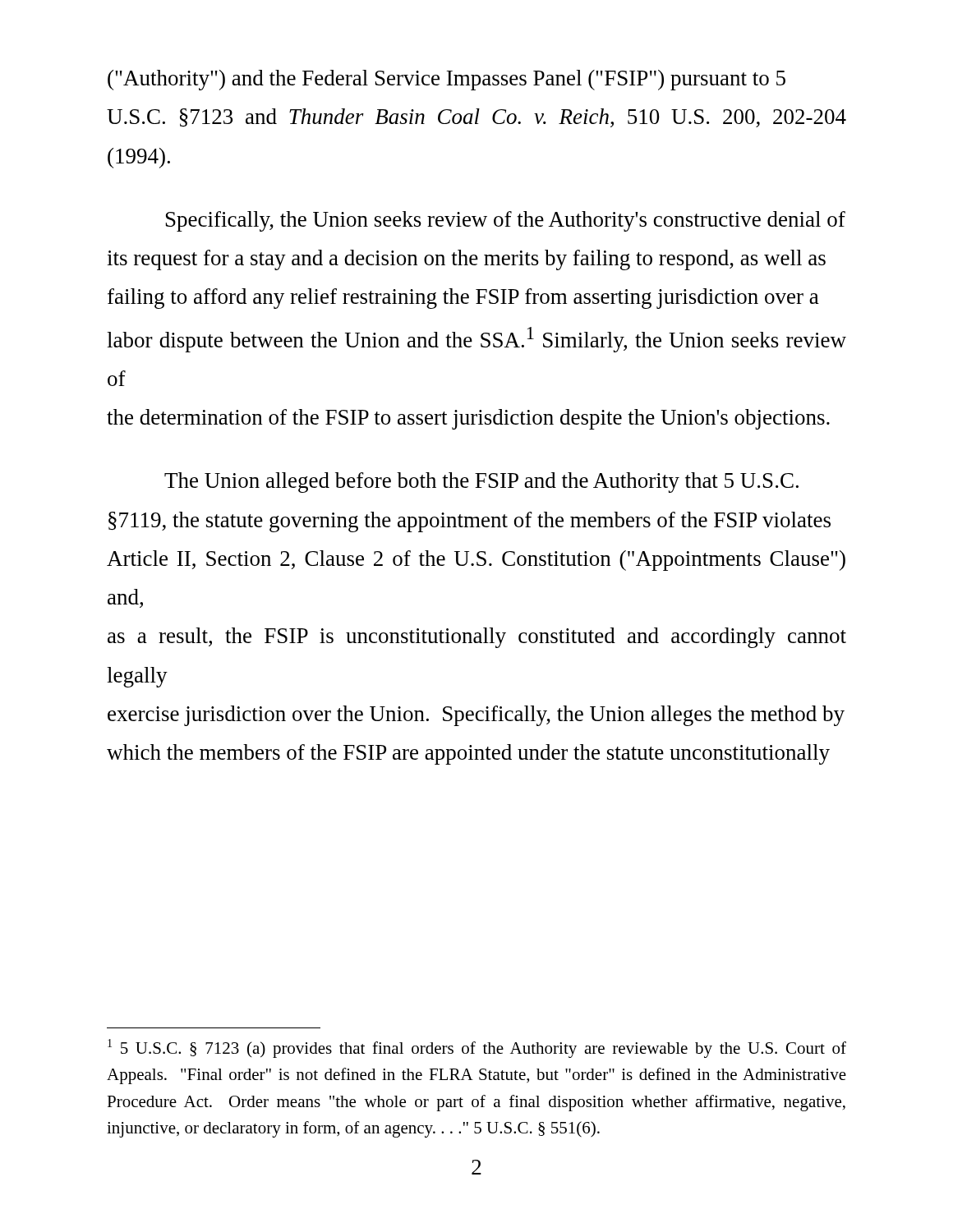Click on the text block starting "Specifically, the Union seeks"

tap(505, 219)
